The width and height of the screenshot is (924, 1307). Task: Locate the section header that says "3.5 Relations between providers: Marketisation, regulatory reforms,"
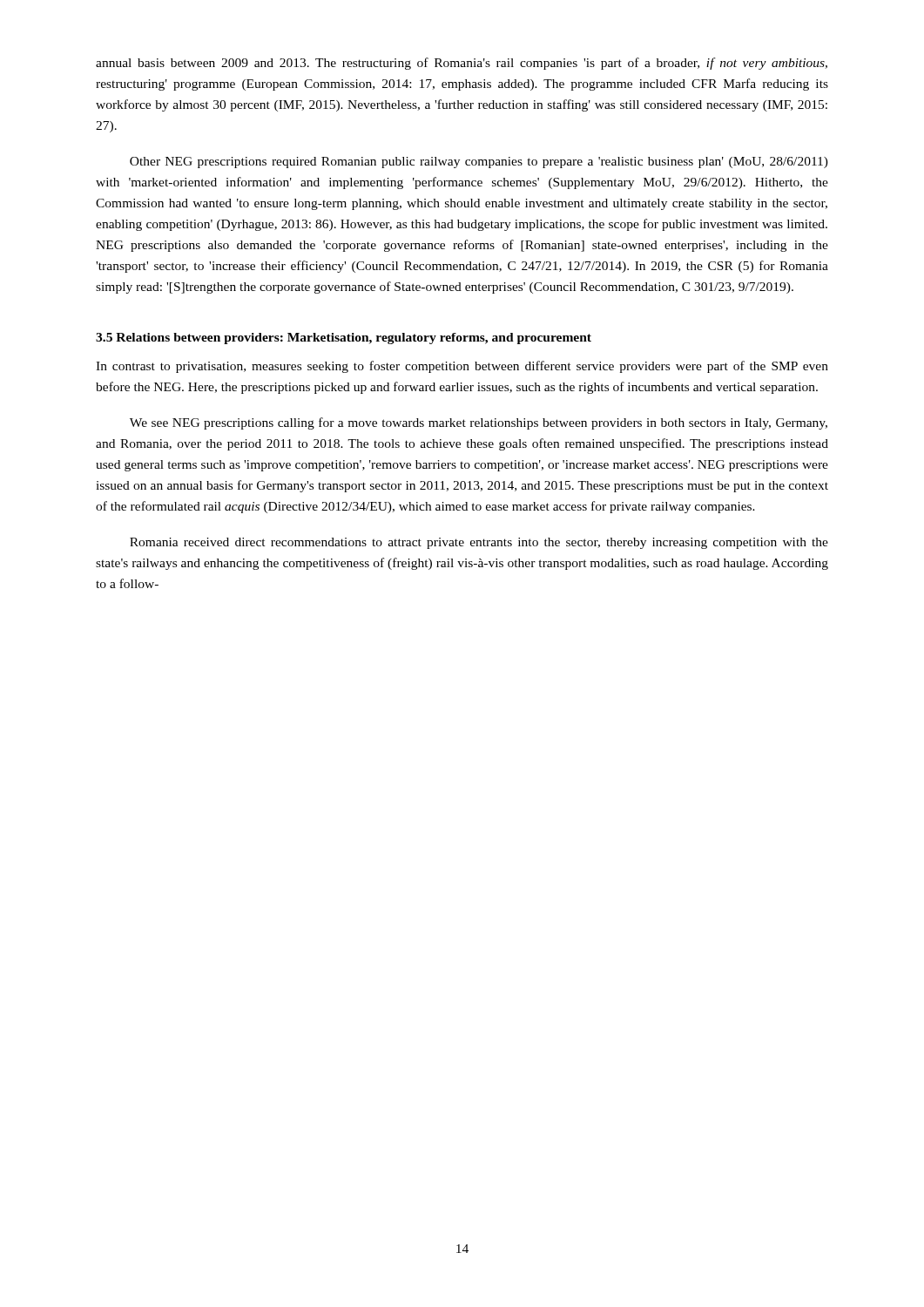point(462,337)
